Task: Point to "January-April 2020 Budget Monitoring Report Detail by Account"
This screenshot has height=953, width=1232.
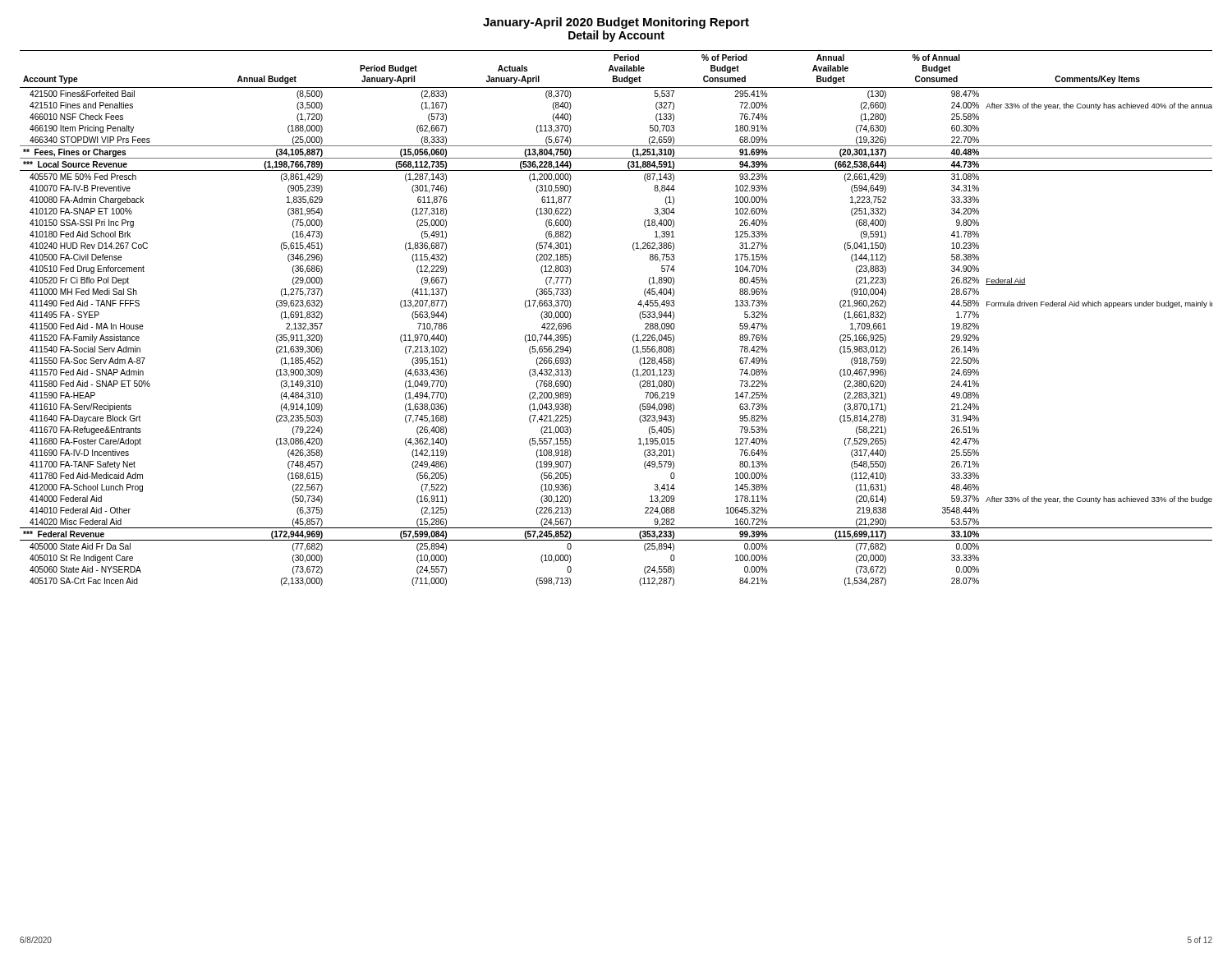Action: (616, 28)
